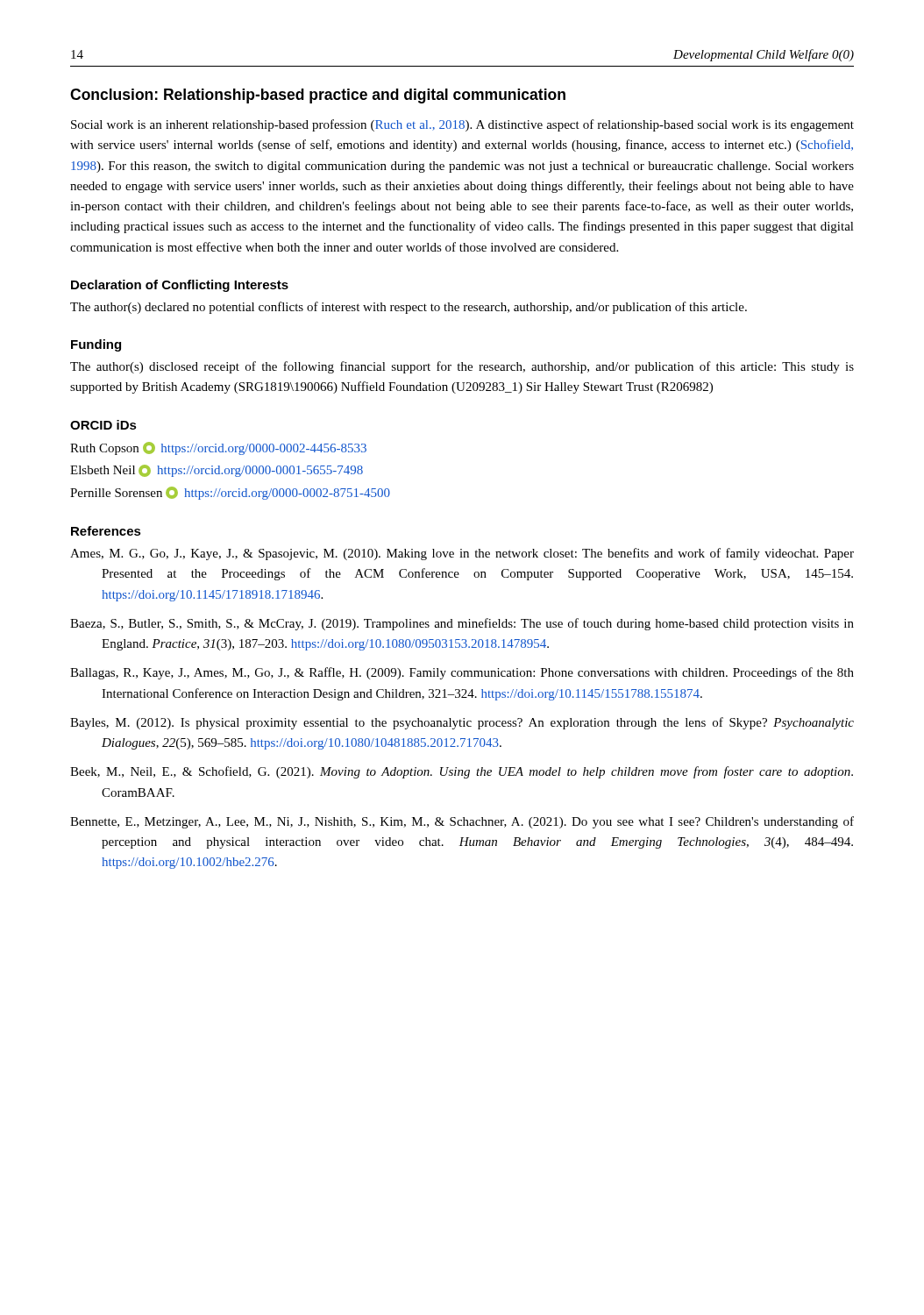Where is the passage that starts "Bayles, M. (2012). Is"?

point(462,732)
